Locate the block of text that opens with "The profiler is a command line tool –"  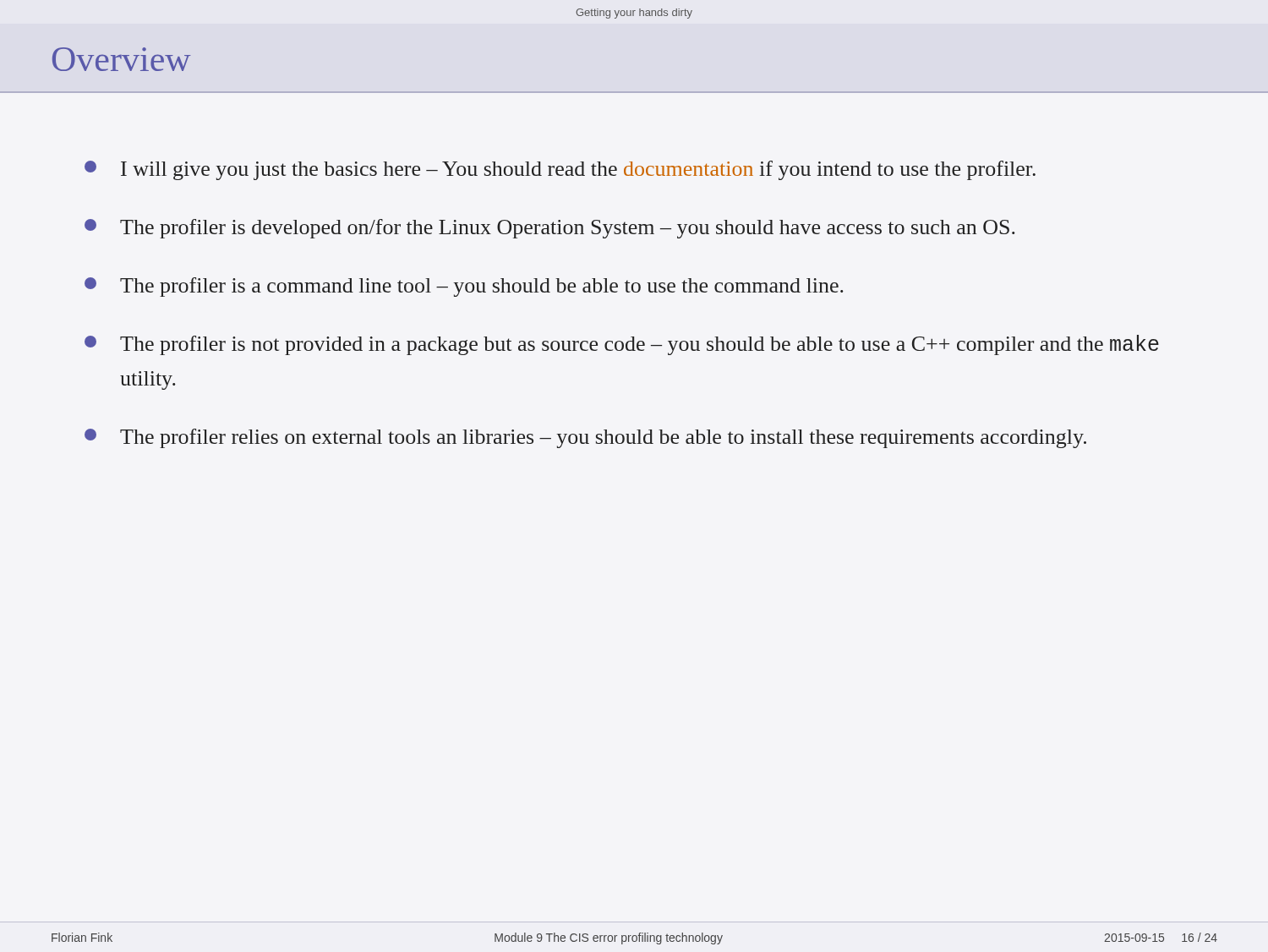pyautogui.click(x=634, y=285)
